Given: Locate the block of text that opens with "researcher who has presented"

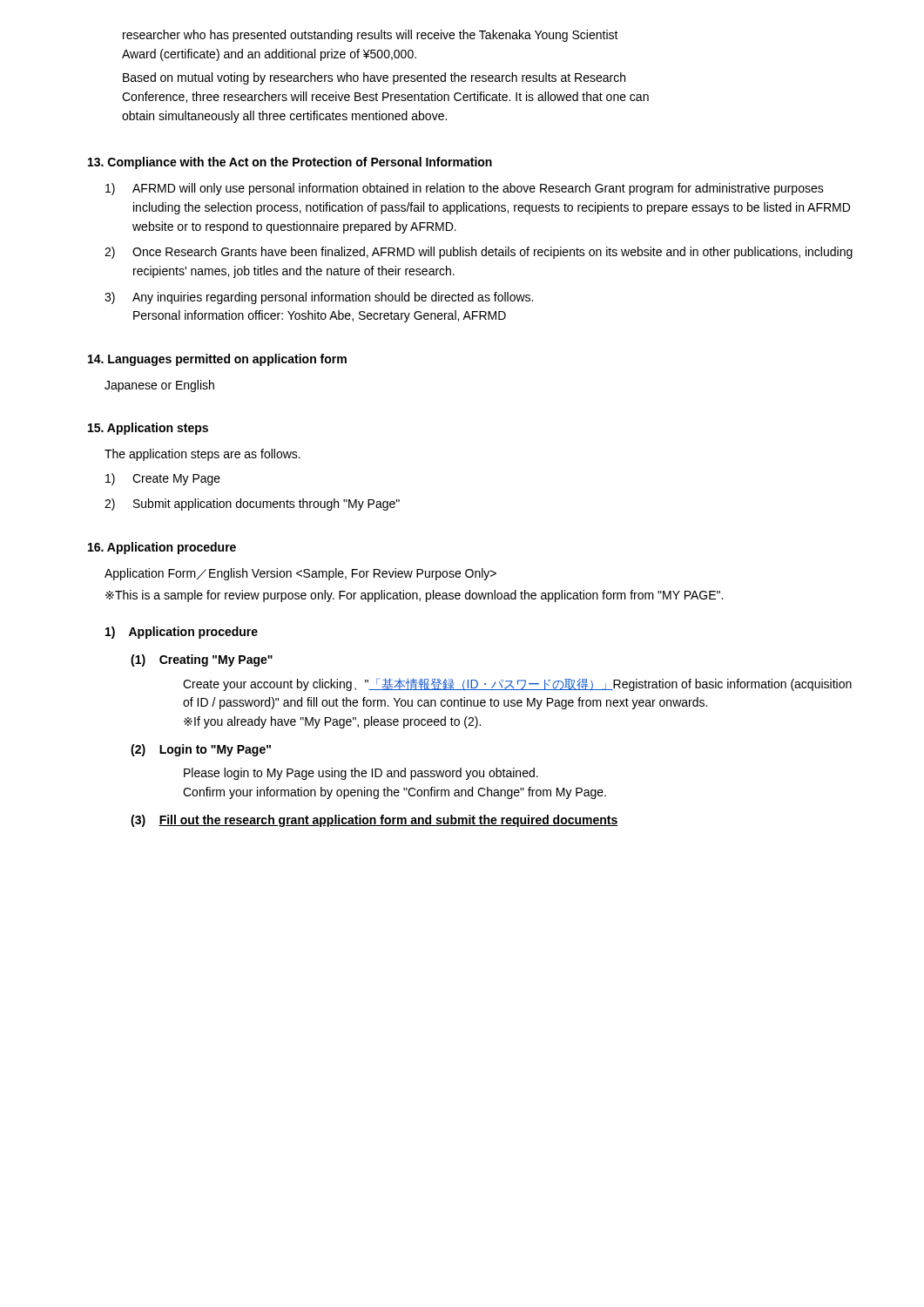Looking at the screenshot, I should [370, 44].
